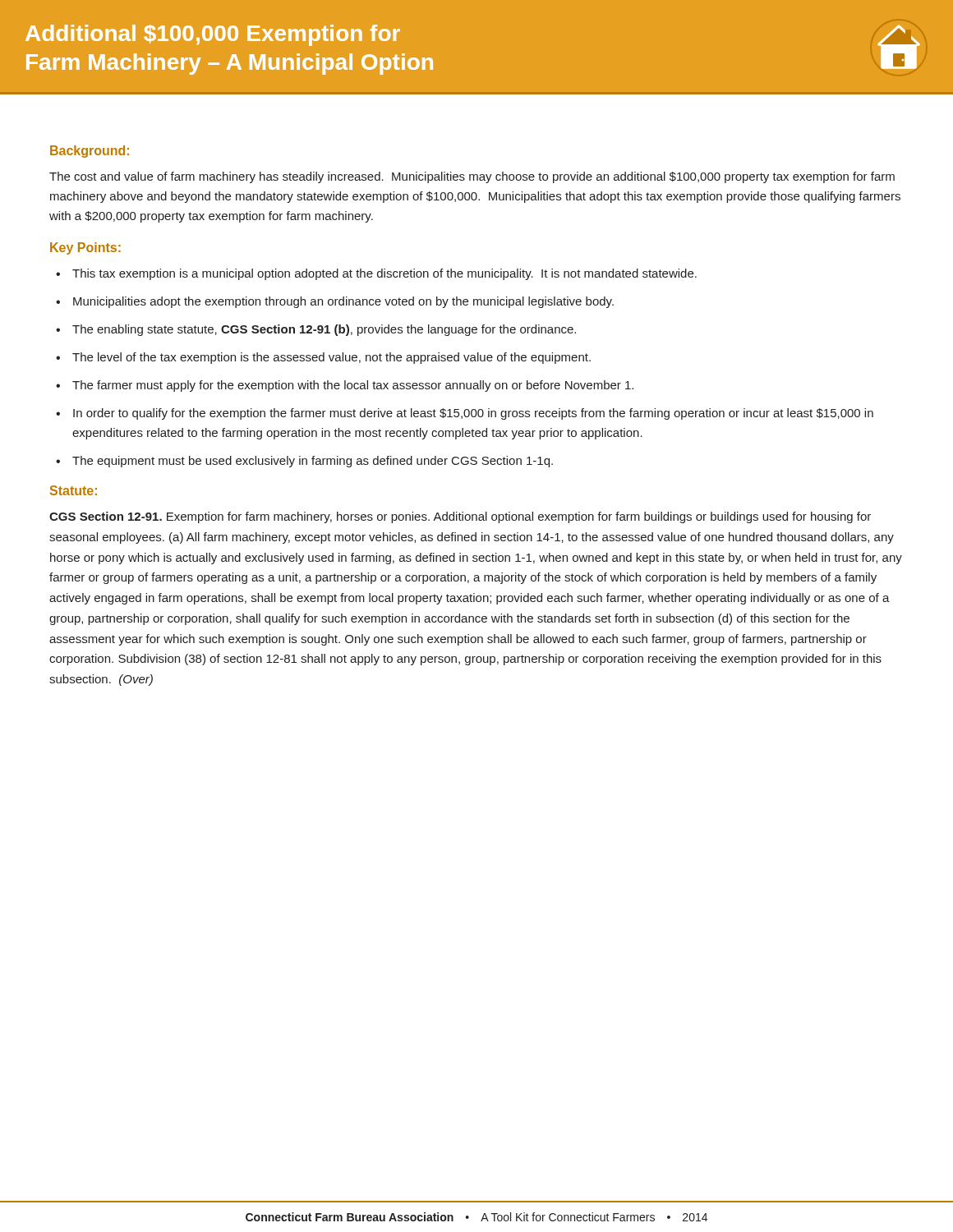Find the block starting "CGS Section 12-91. Exemption for farm"
This screenshot has width=953, height=1232.
476,598
